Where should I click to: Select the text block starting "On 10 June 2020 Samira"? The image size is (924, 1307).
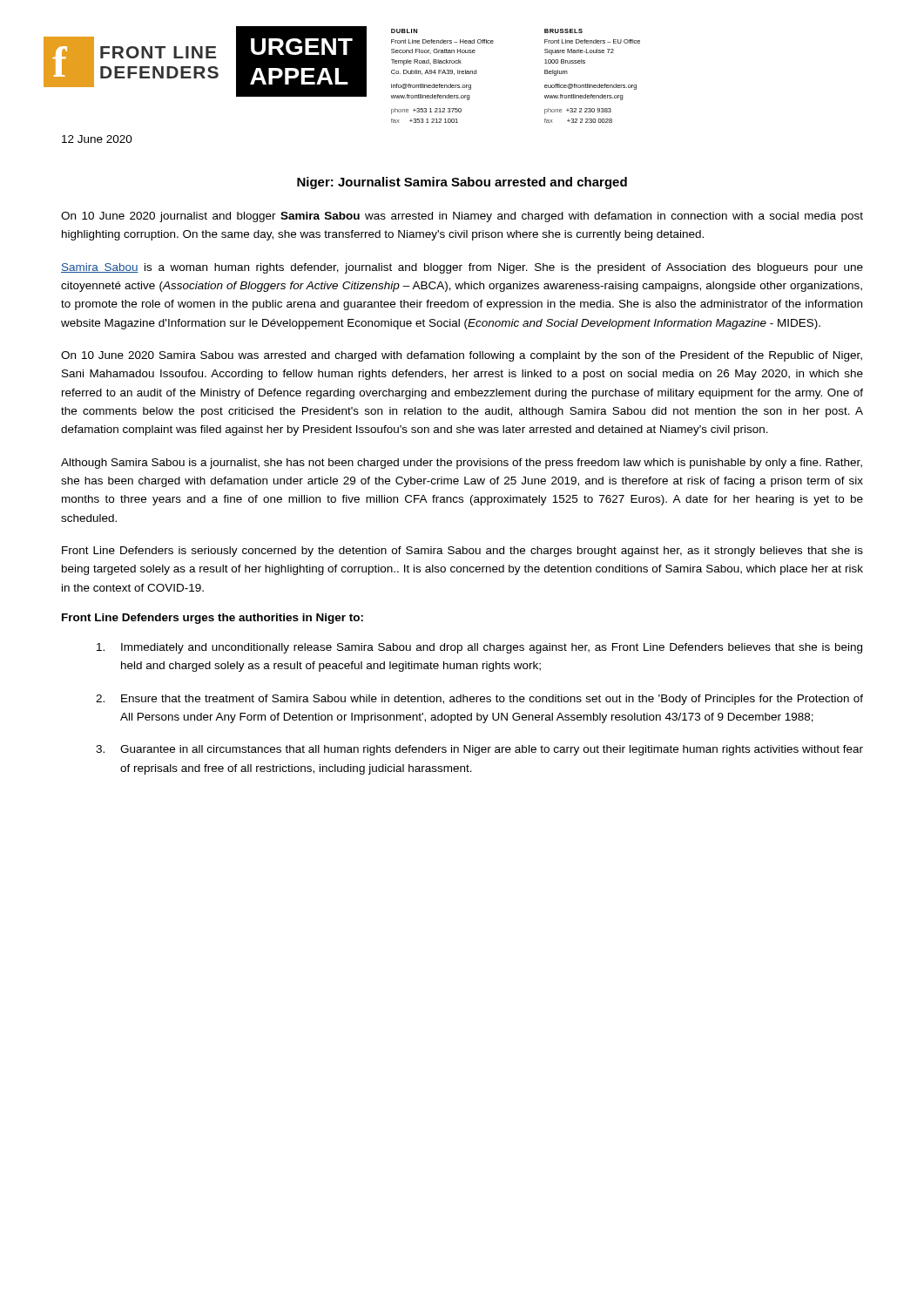click(462, 392)
